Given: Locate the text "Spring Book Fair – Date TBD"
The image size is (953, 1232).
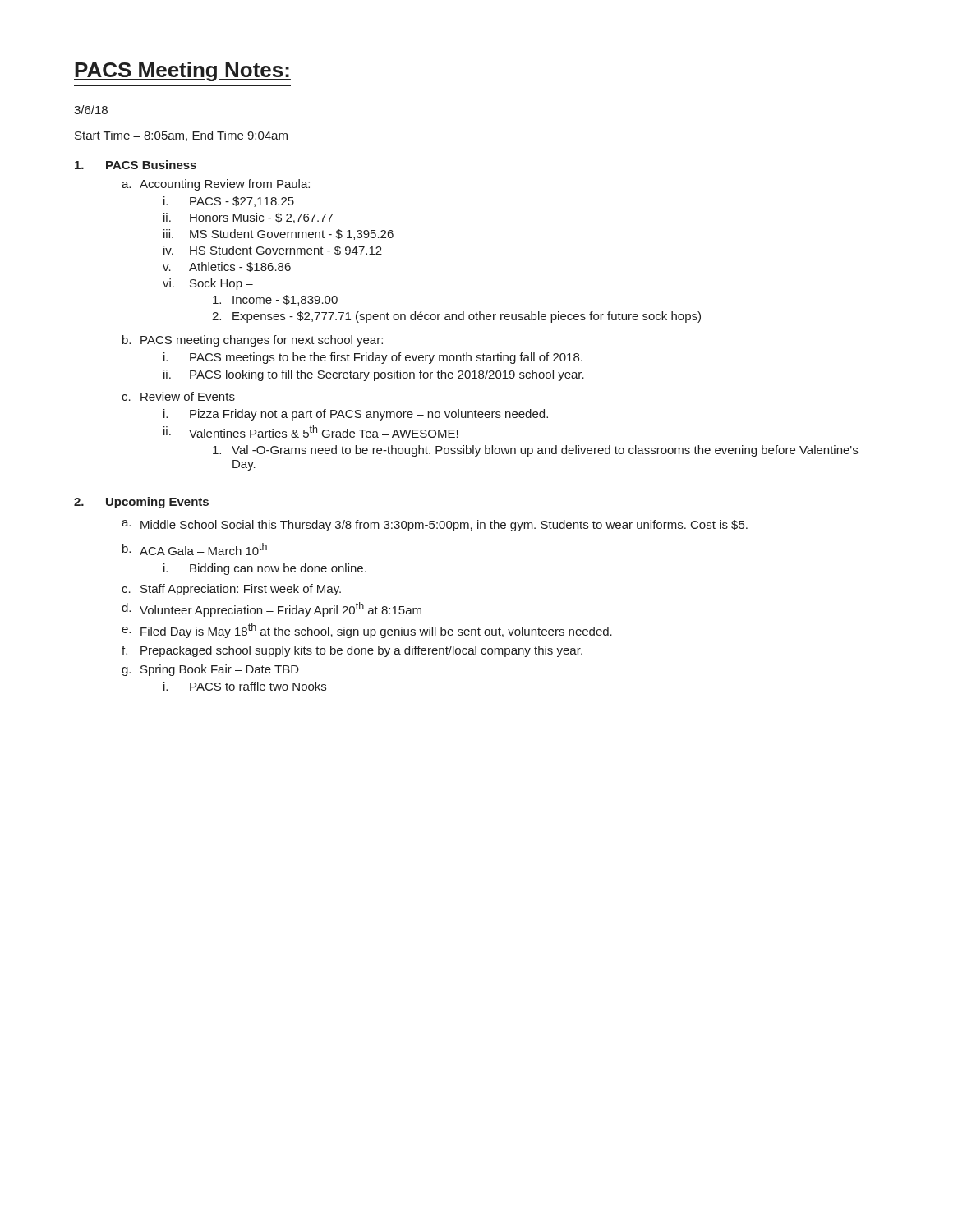Looking at the screenshot, I should [219, 669].
